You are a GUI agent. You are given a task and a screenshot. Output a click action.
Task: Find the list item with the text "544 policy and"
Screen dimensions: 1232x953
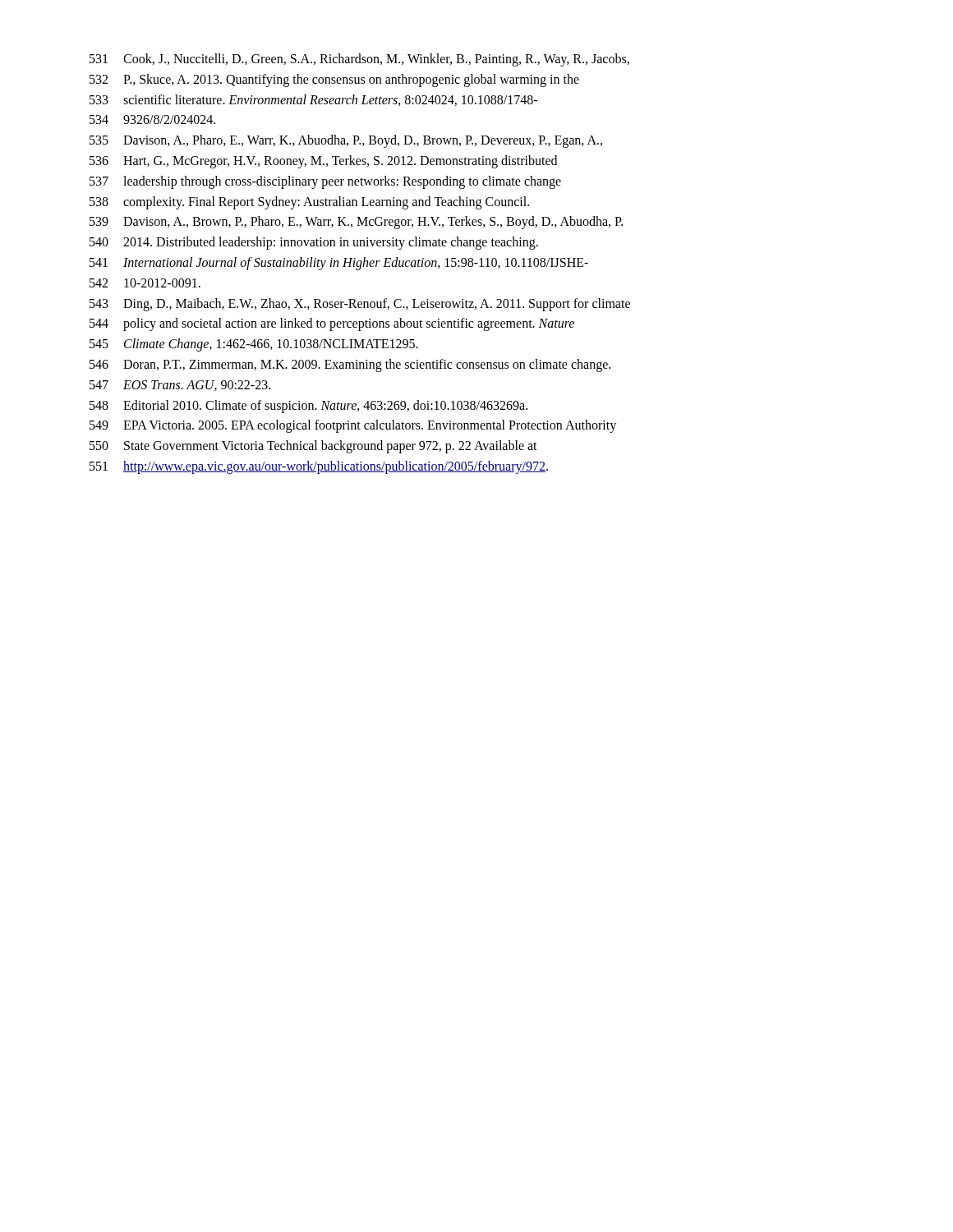pyautogui.click(x=476, y=324)
